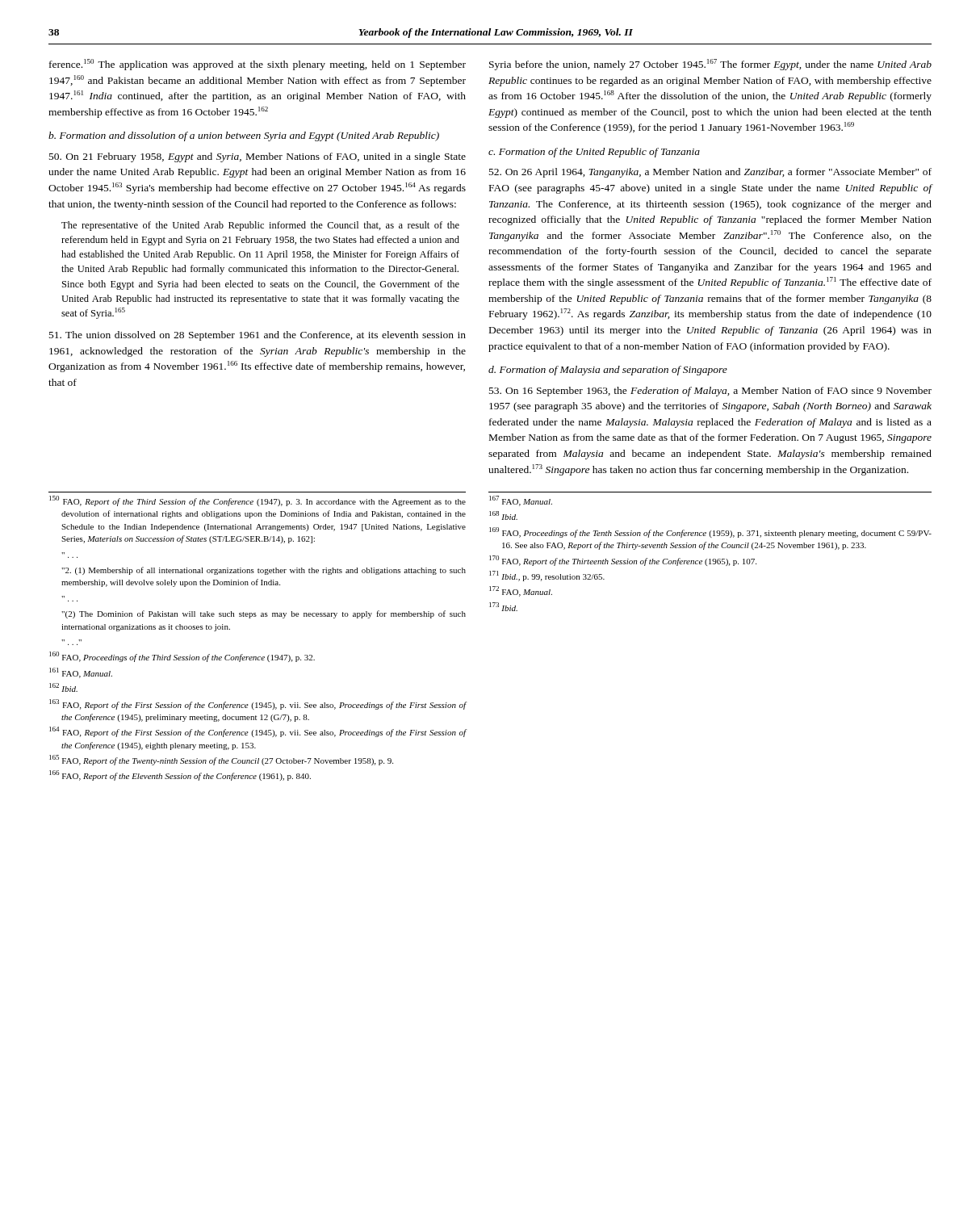Screen dimensions: 1211x980
Task: Locate the passage starting "The union dissolved on 28 September 1961"
Action: click(x=257, y=358)
